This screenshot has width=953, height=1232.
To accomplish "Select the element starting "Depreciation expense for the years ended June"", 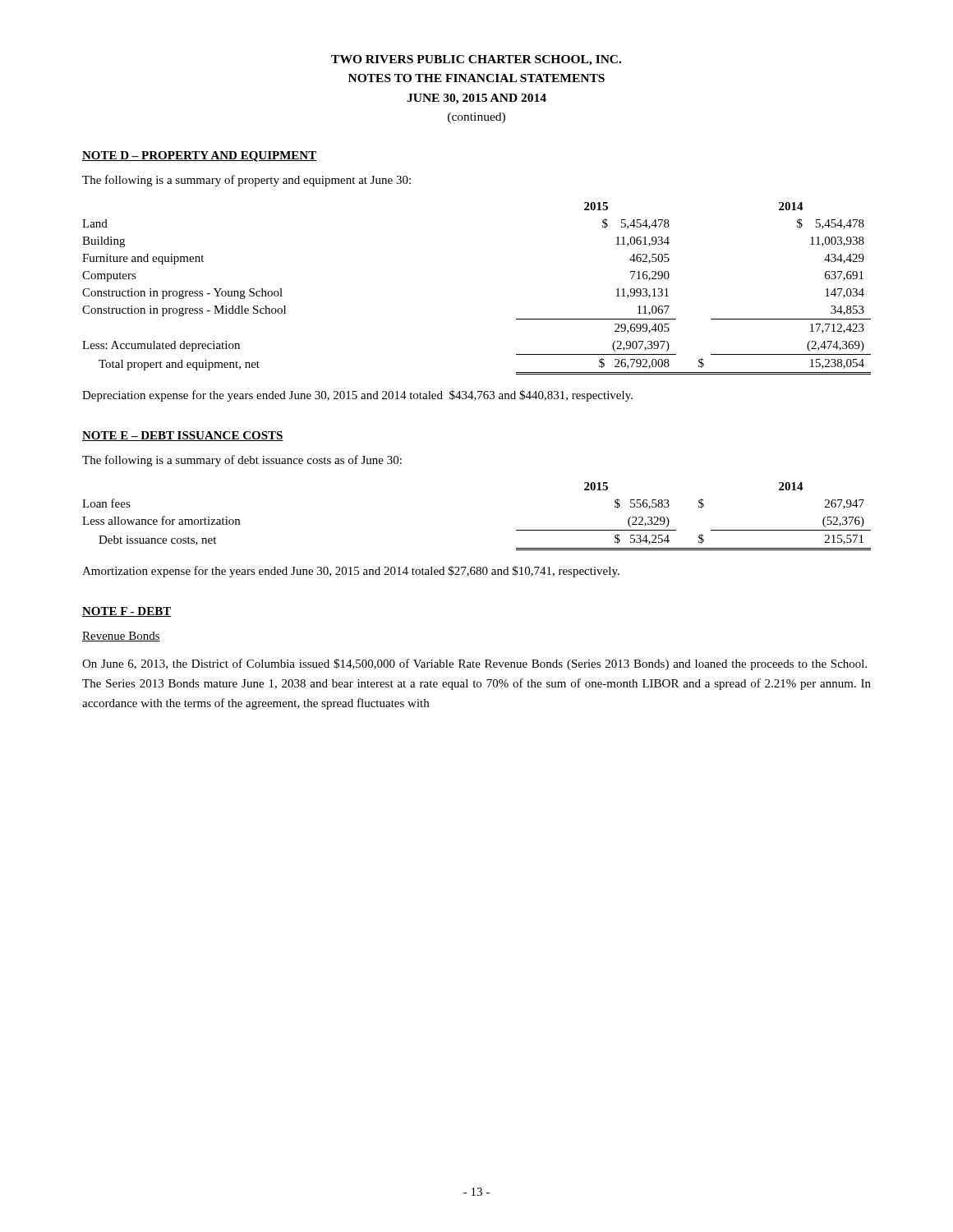I will tap(358, 395).
